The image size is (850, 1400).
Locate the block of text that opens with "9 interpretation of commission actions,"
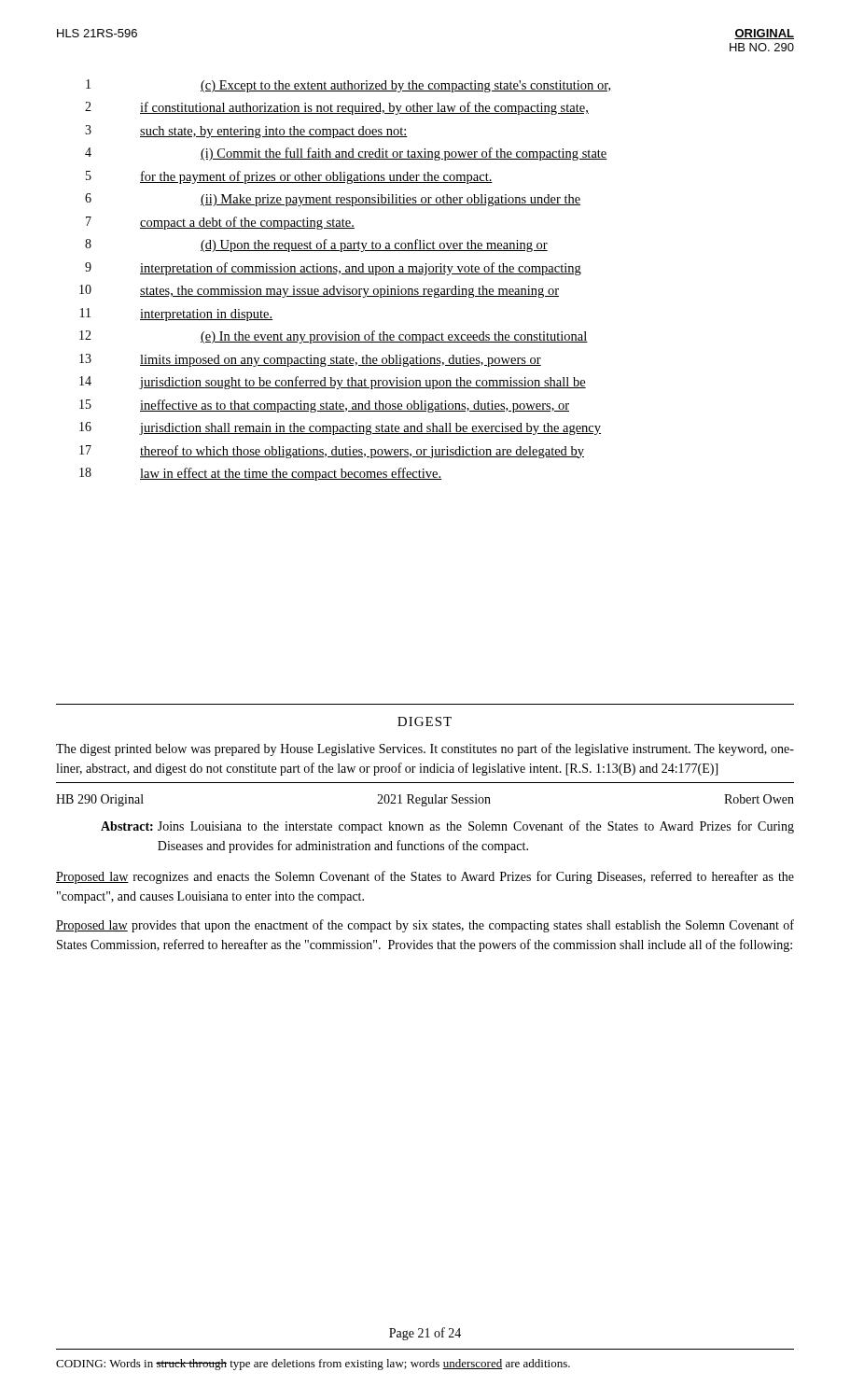(425, 268)
